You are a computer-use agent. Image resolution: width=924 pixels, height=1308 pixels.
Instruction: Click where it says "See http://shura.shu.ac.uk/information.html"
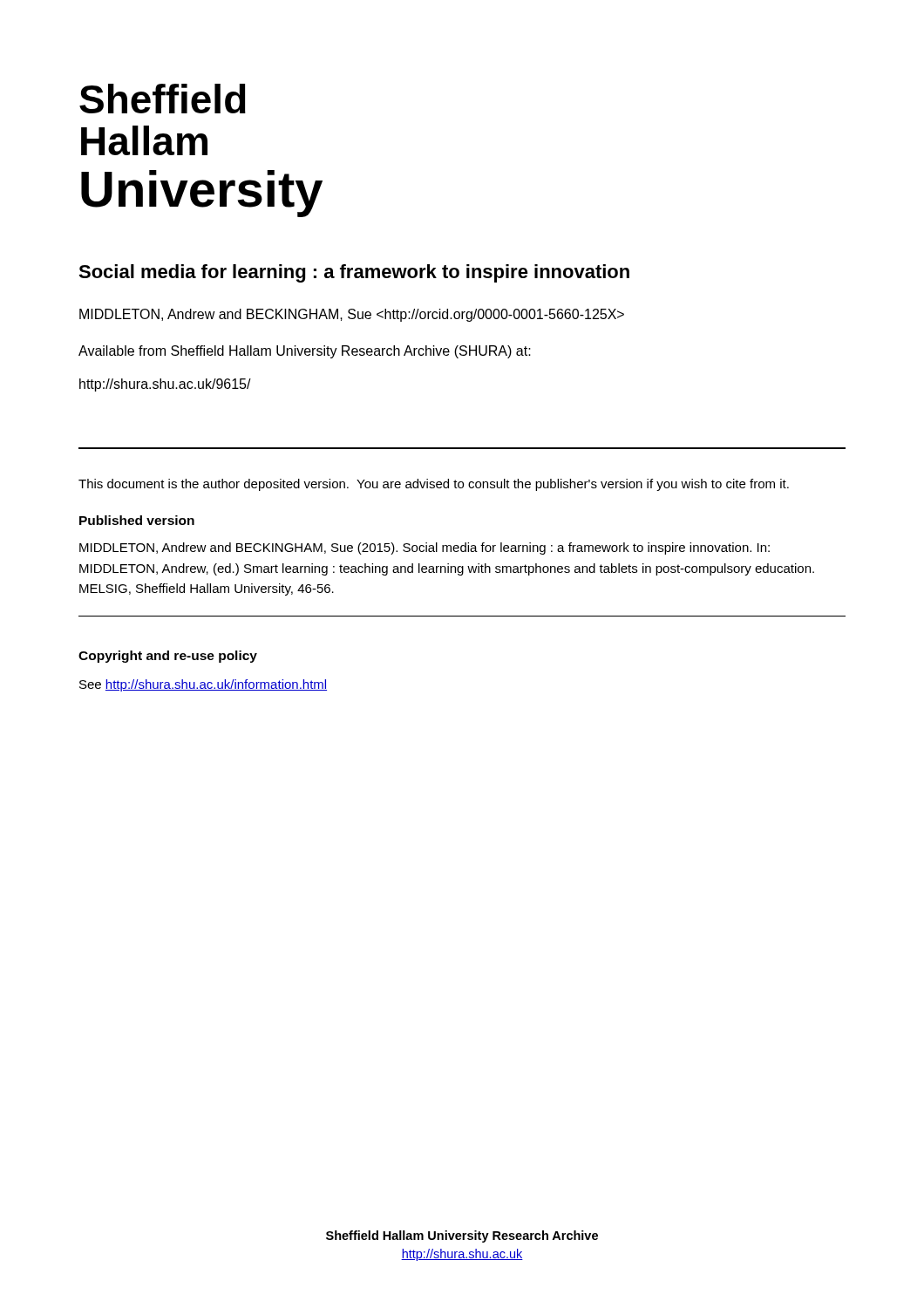[203, 684]
